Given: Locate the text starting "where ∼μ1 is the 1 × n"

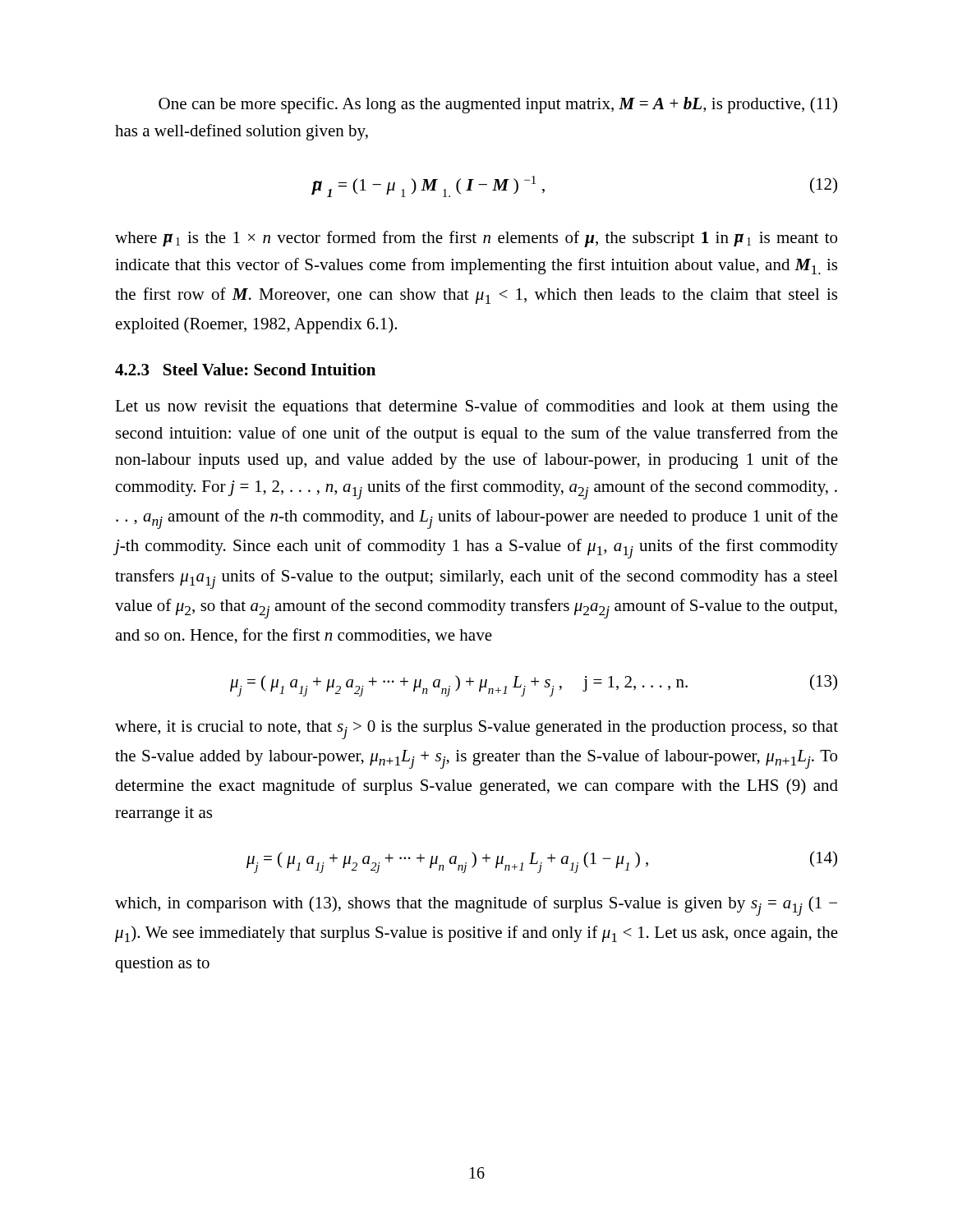Looking at the screenshot, I should [x=476, y=280].
